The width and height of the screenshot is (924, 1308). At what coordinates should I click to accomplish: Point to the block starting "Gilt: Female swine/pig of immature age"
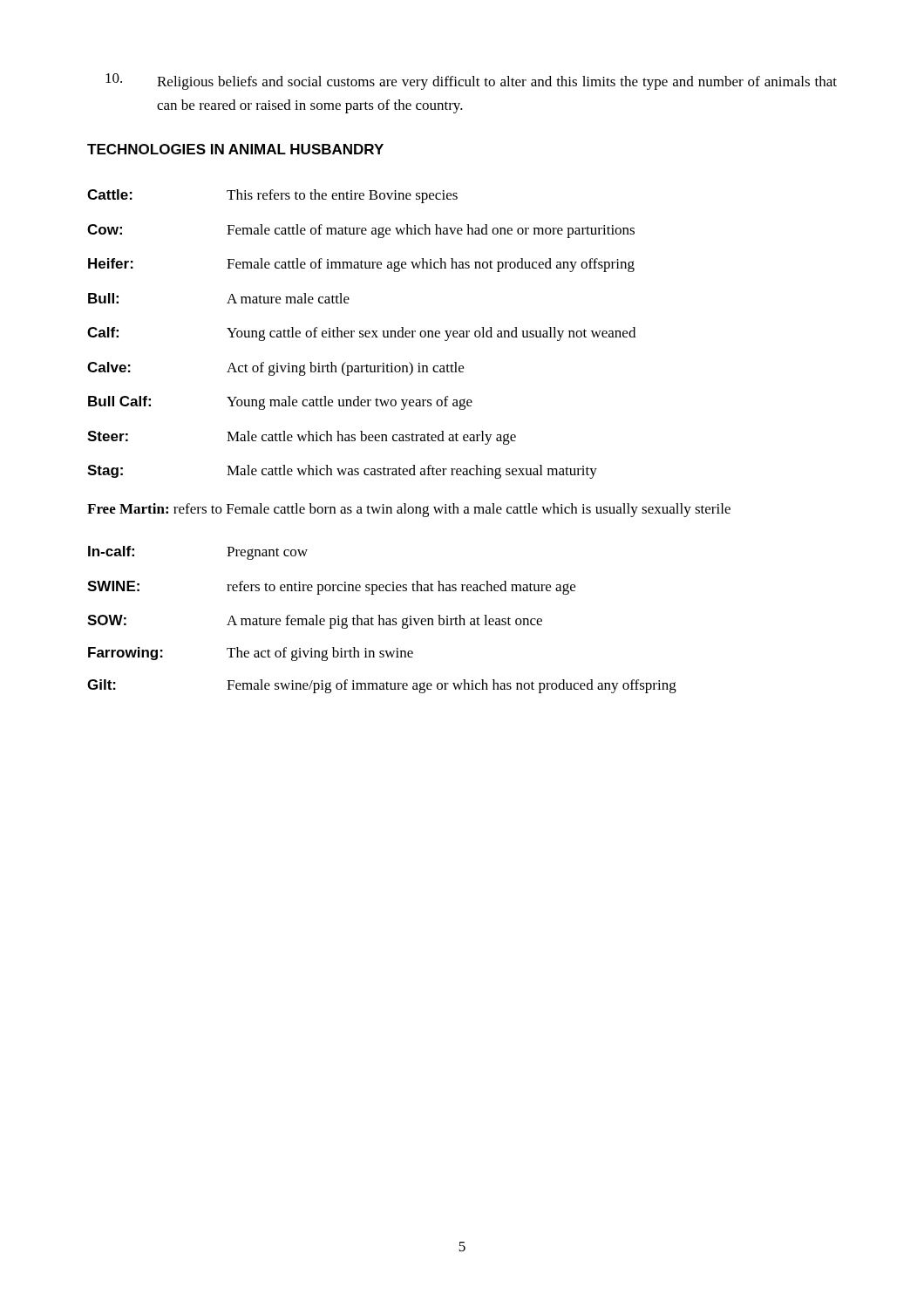(462, 685)
